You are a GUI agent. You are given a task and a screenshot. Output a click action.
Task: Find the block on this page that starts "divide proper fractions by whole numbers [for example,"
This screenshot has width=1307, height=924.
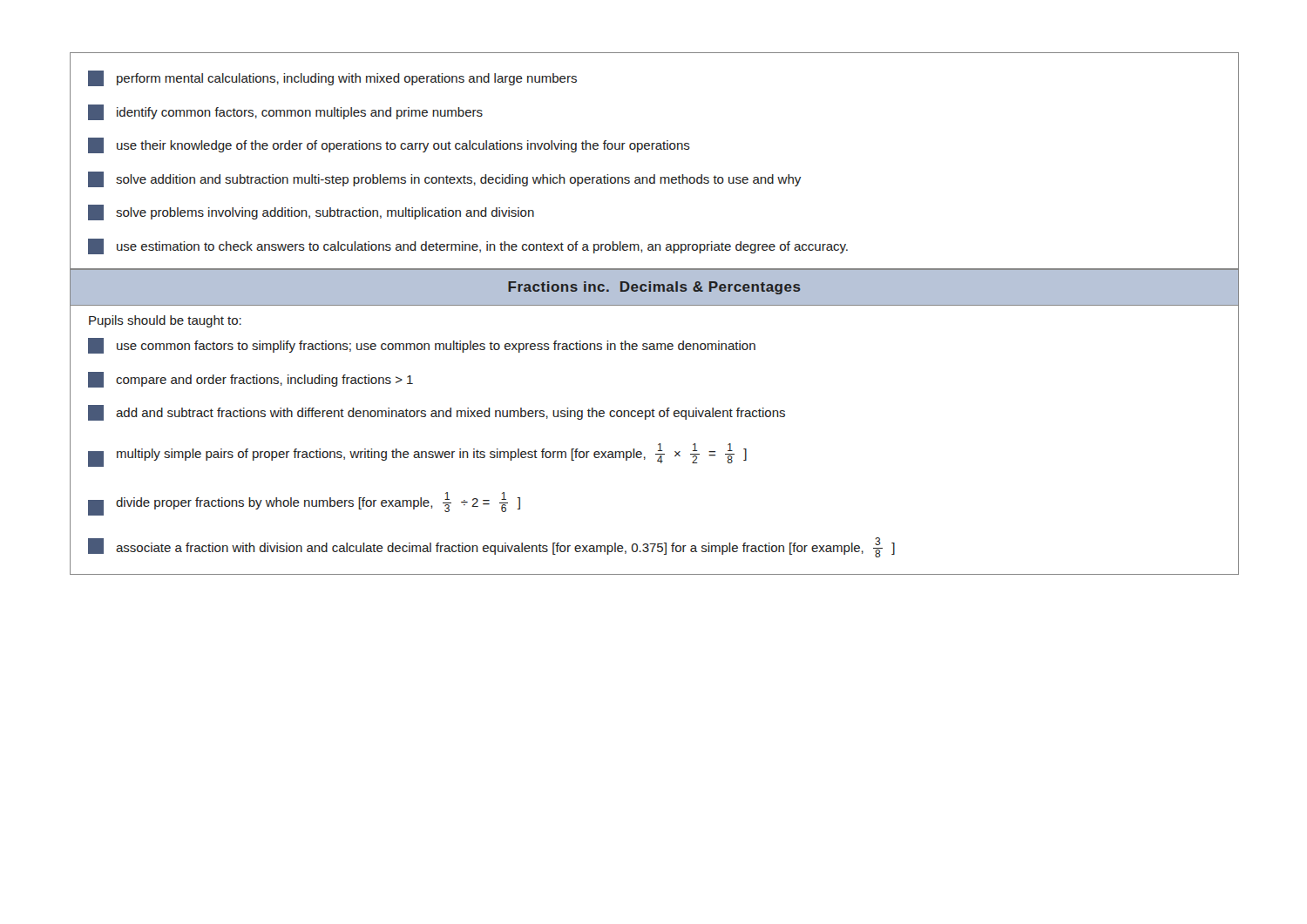click(304, 504)
